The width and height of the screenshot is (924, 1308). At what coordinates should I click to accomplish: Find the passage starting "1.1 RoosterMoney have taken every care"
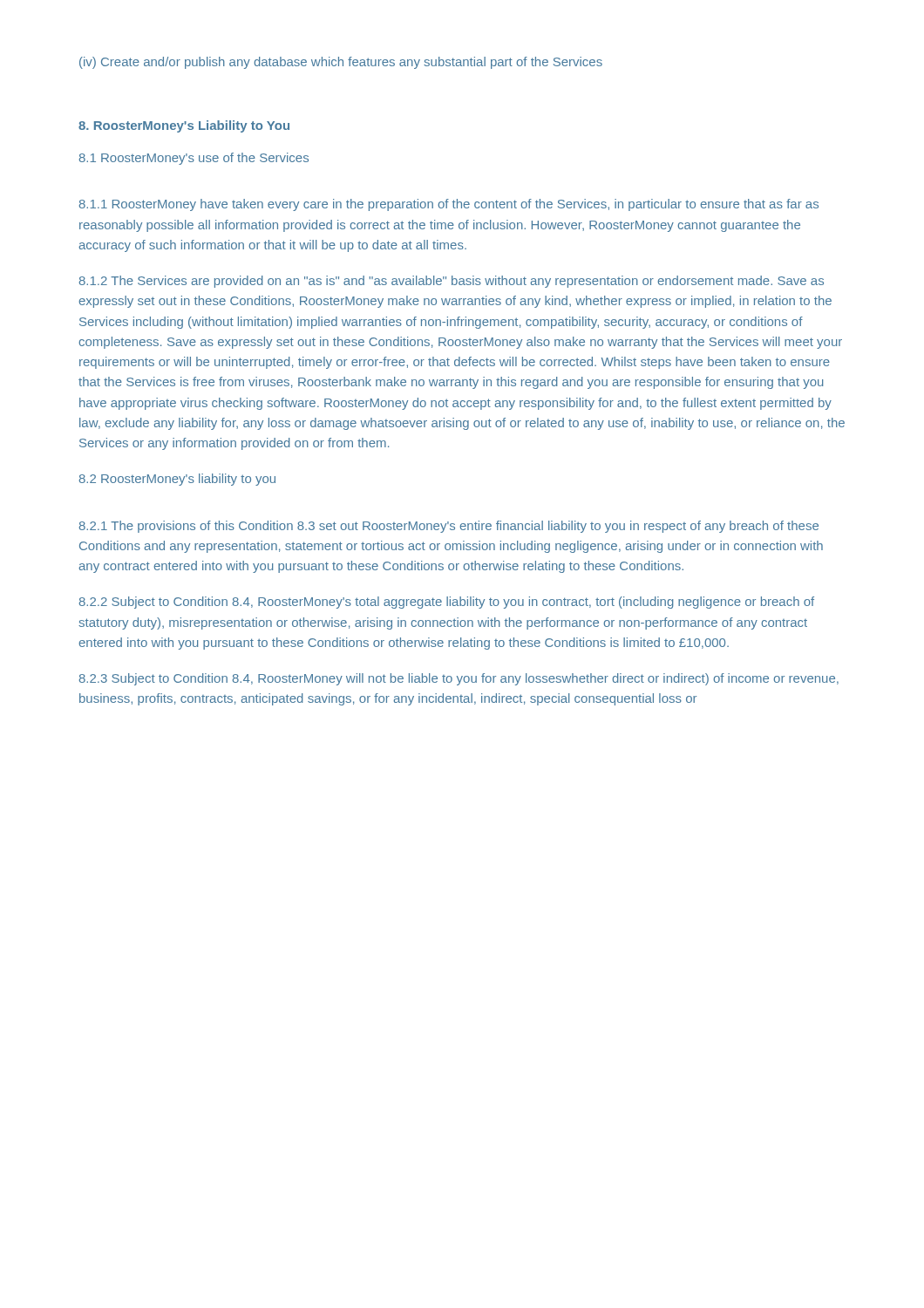pyautogui.click(x=449, y=224)
